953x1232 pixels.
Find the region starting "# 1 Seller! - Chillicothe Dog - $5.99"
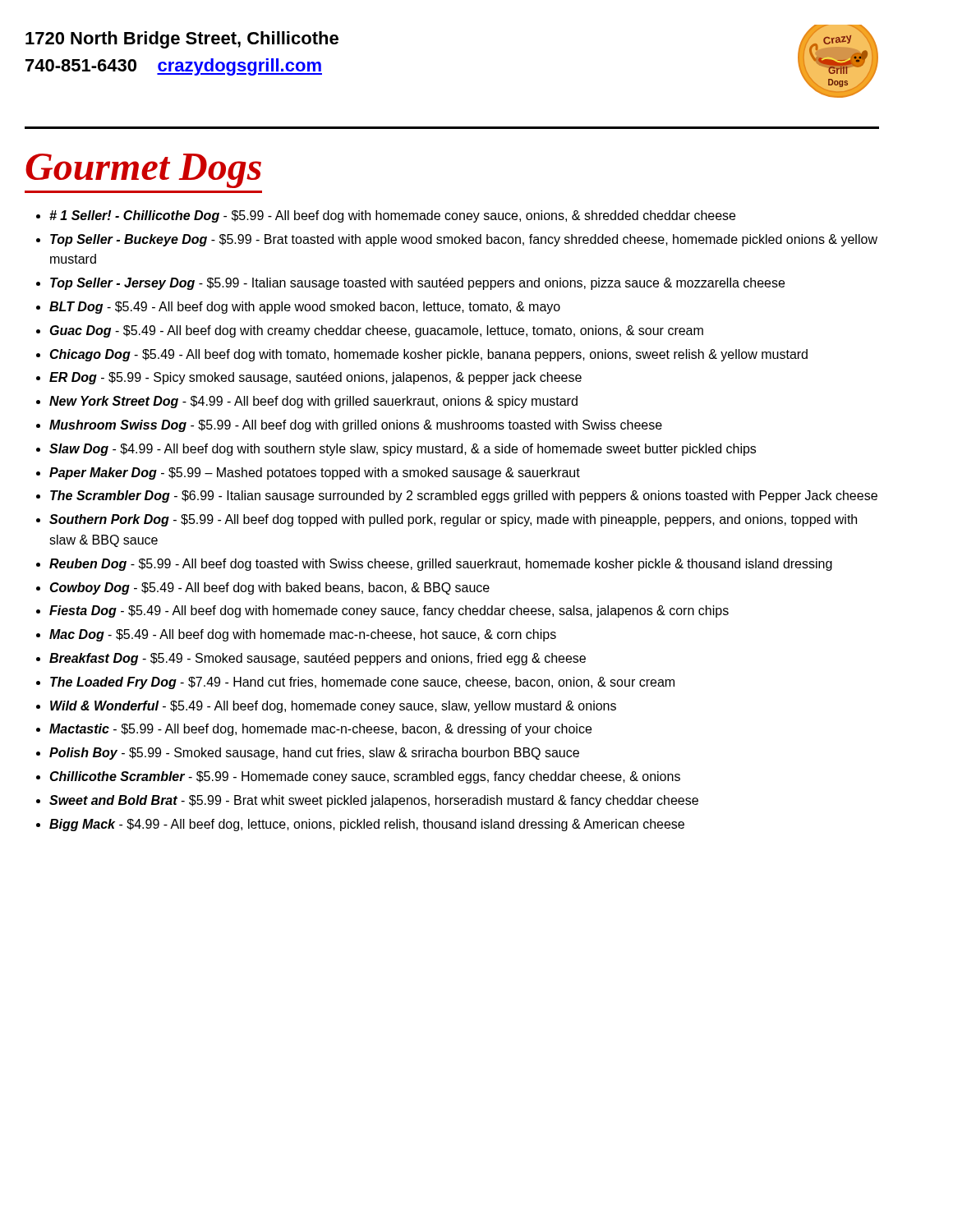pyautogui.click(x=393, y=215)
